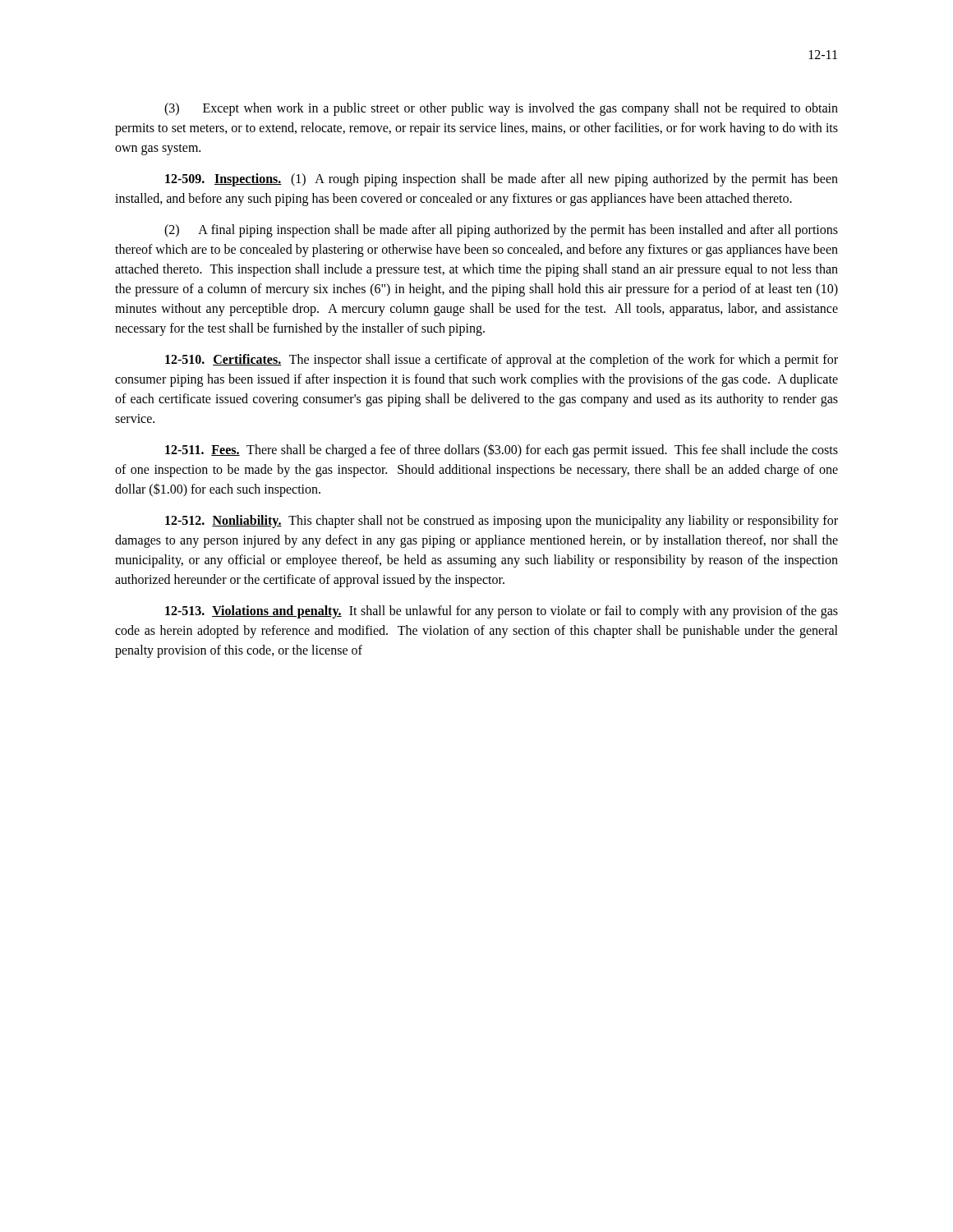The image size is (953, 1232).
Task: Locate the text block with the text "(2) A final piping"
Action: click(x=476, y=279)
